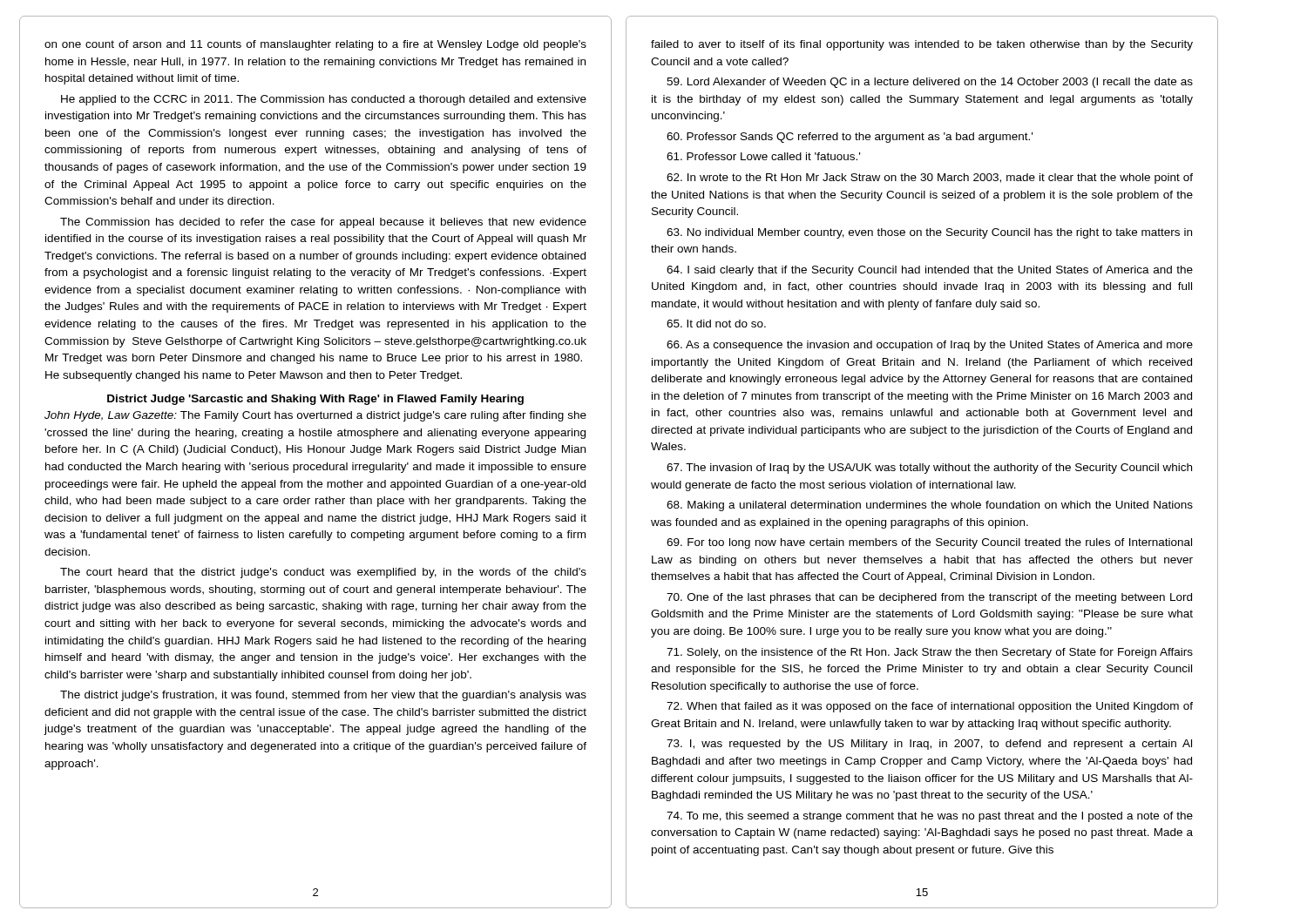Find the text block starting "I said clearly that"
Screen dimensions: 924x1307
pyautogui.click(x=922, y=287)
